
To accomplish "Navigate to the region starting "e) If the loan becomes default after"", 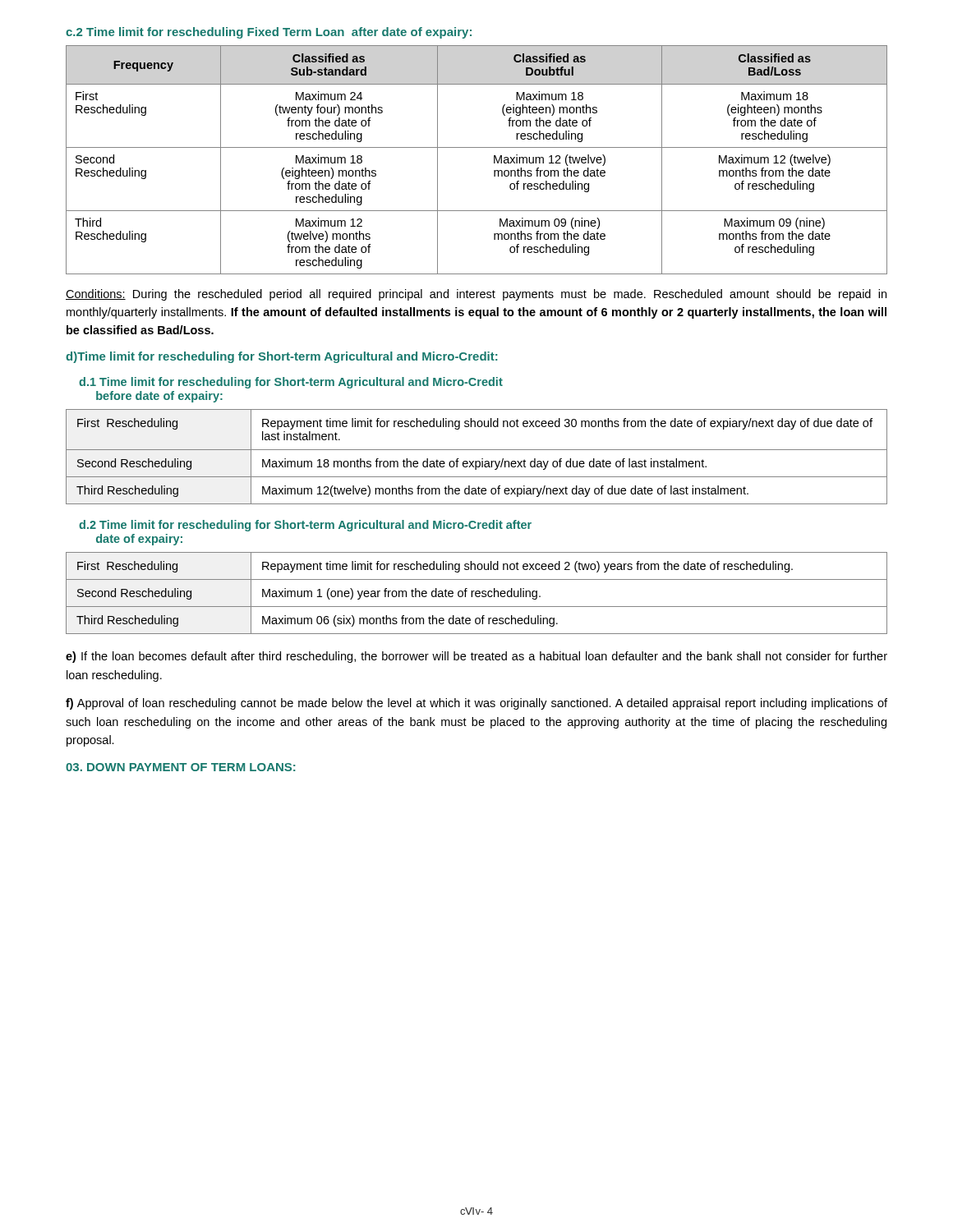I will [x=476, y=666].
